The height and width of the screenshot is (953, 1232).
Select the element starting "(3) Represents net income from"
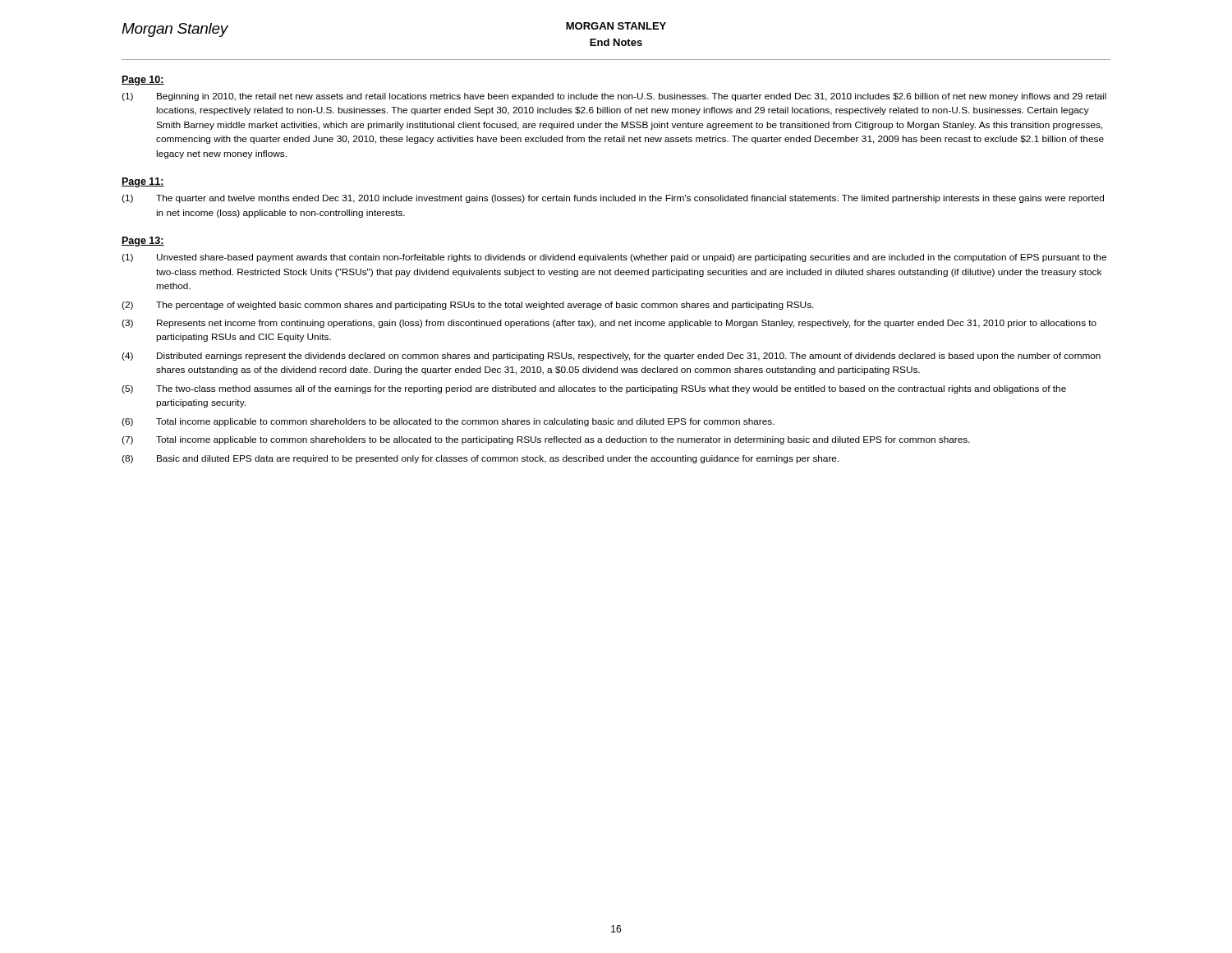[x=616, y=331]
